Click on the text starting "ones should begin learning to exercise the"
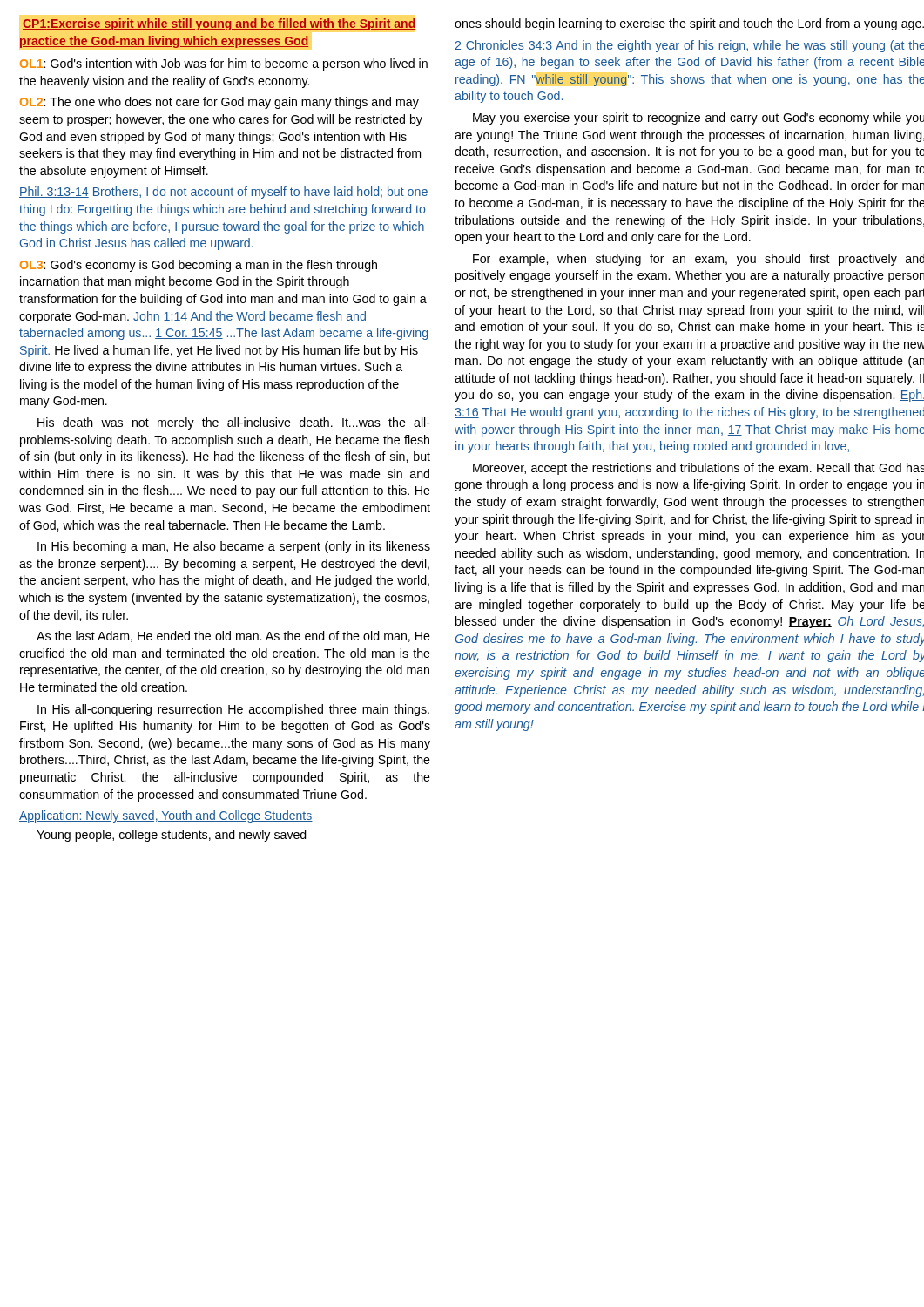The width and height of the screenshot is (924, 1307). pos(689,24)
